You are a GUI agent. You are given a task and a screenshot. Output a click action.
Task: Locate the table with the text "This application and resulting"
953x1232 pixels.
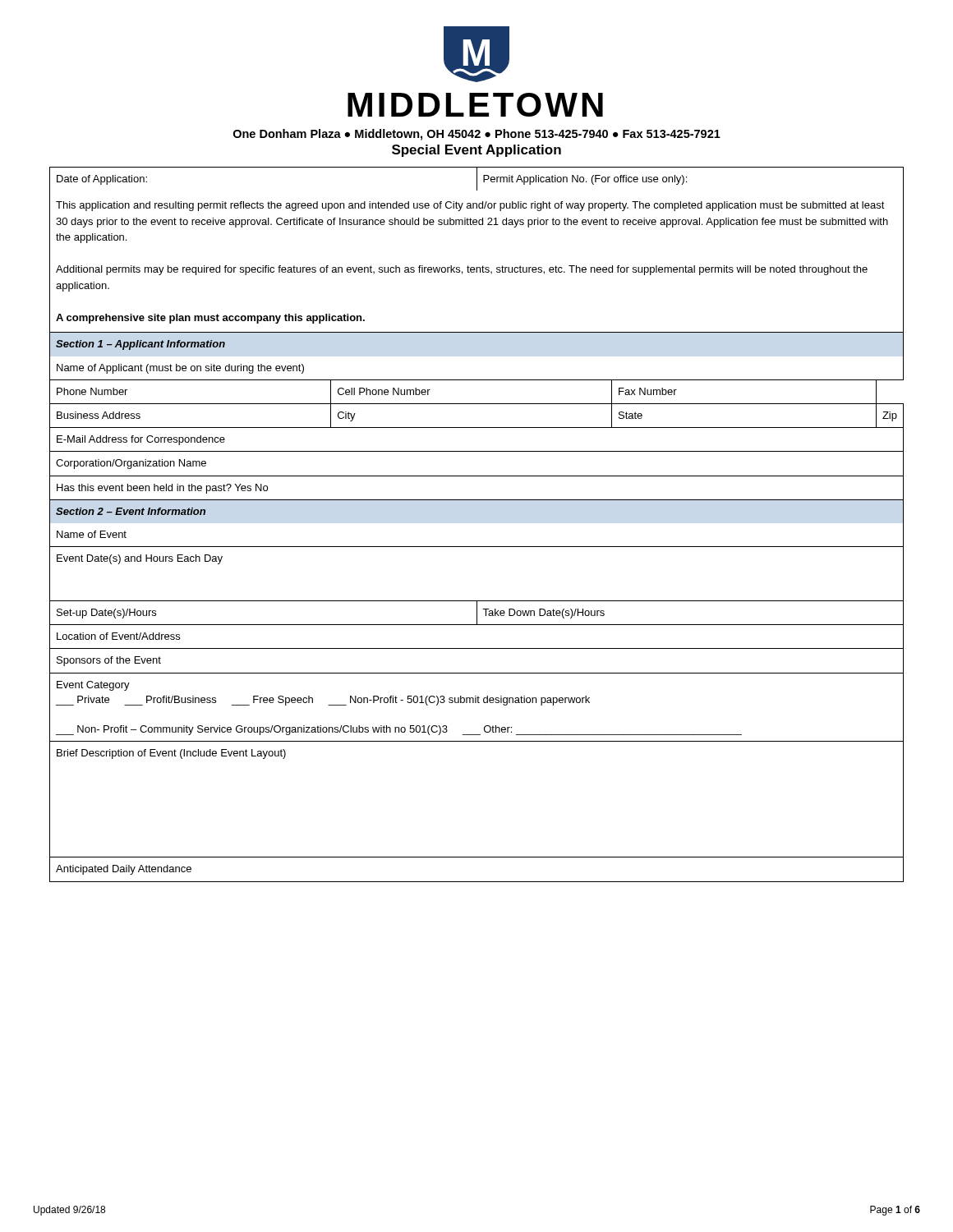pyautogui.click(x=476, y=250)
